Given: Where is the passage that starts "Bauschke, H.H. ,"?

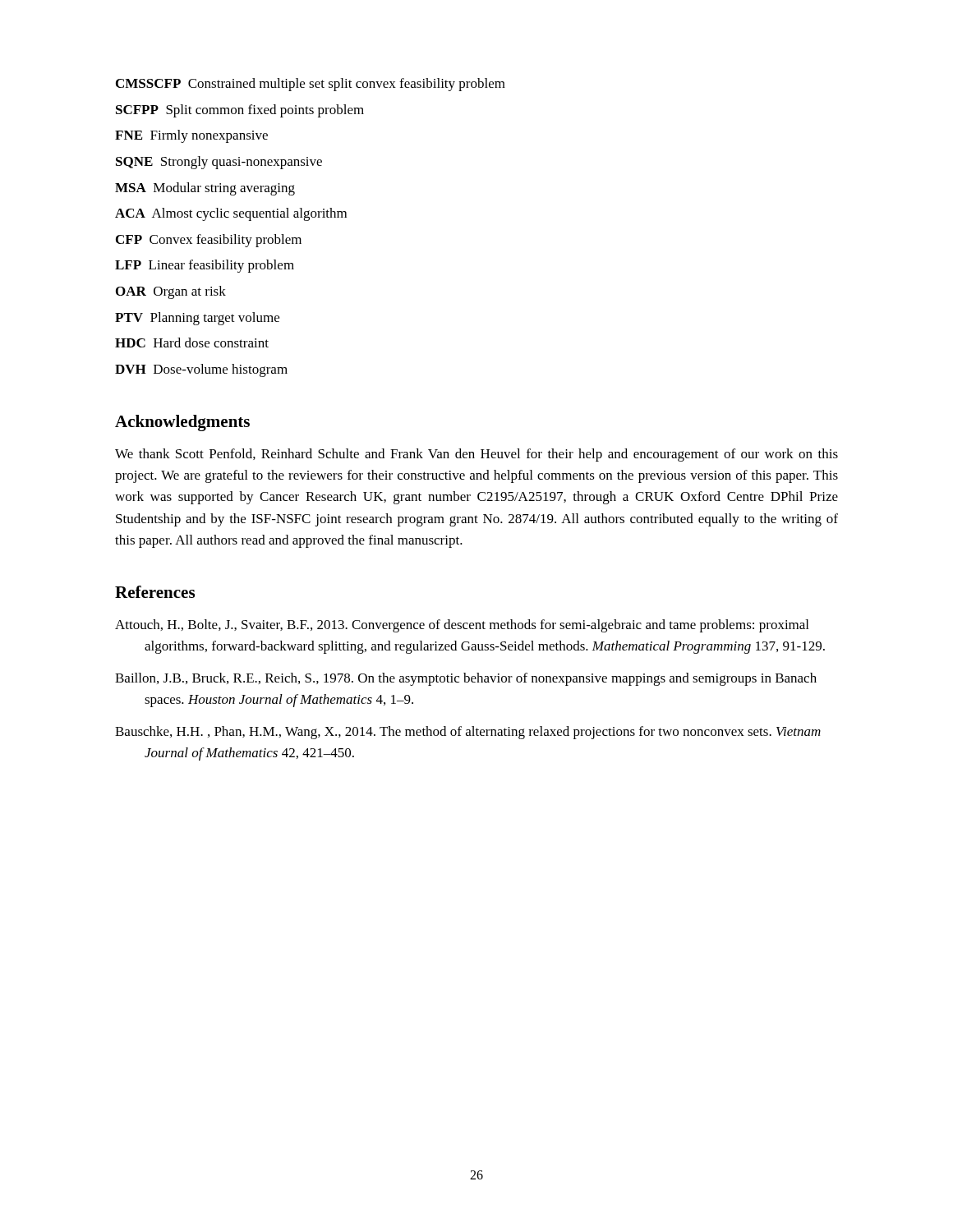Looking at the screenshot, I should pyautogui.click(x=468, y=742).
